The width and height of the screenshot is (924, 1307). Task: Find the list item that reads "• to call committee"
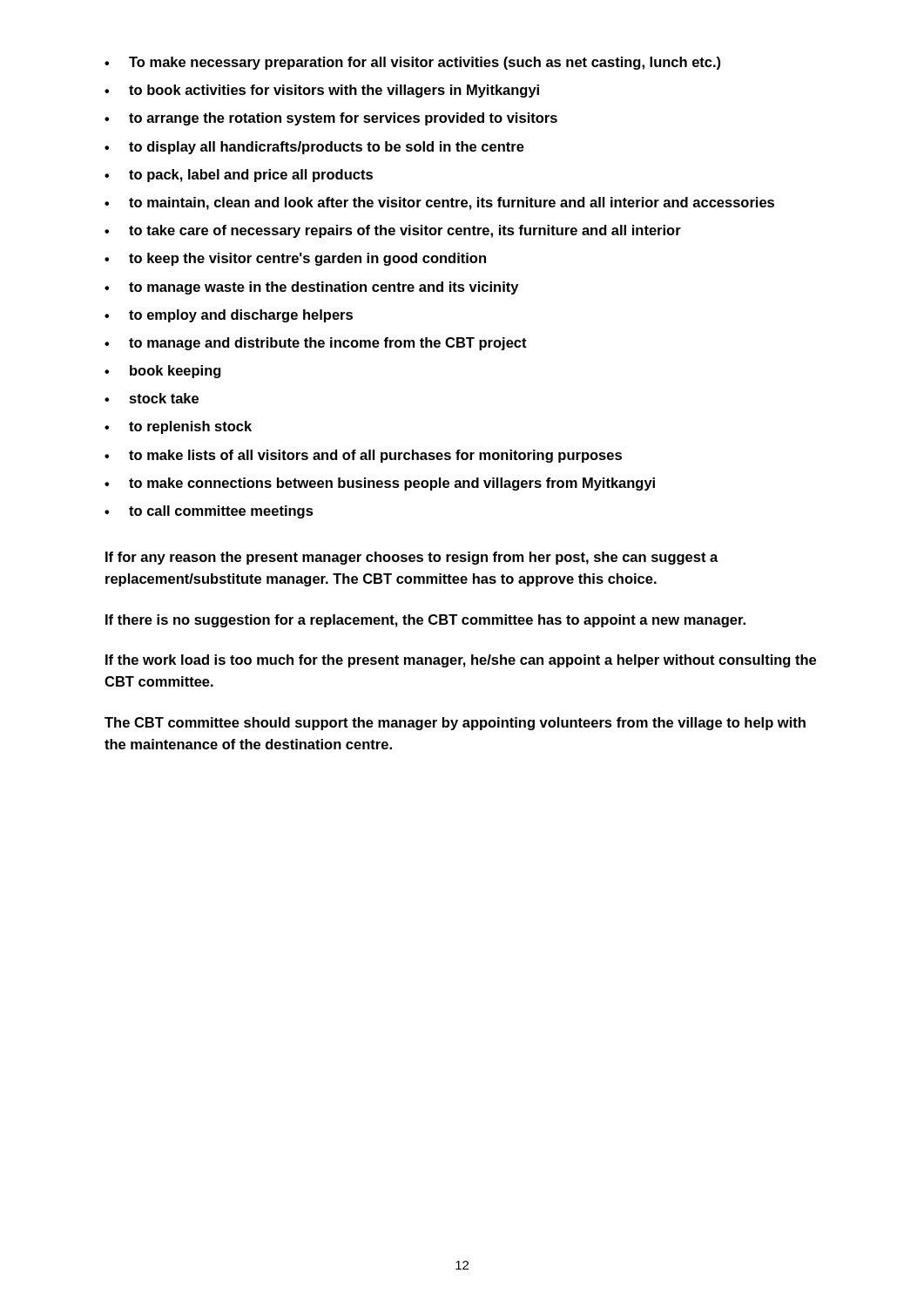209,512
